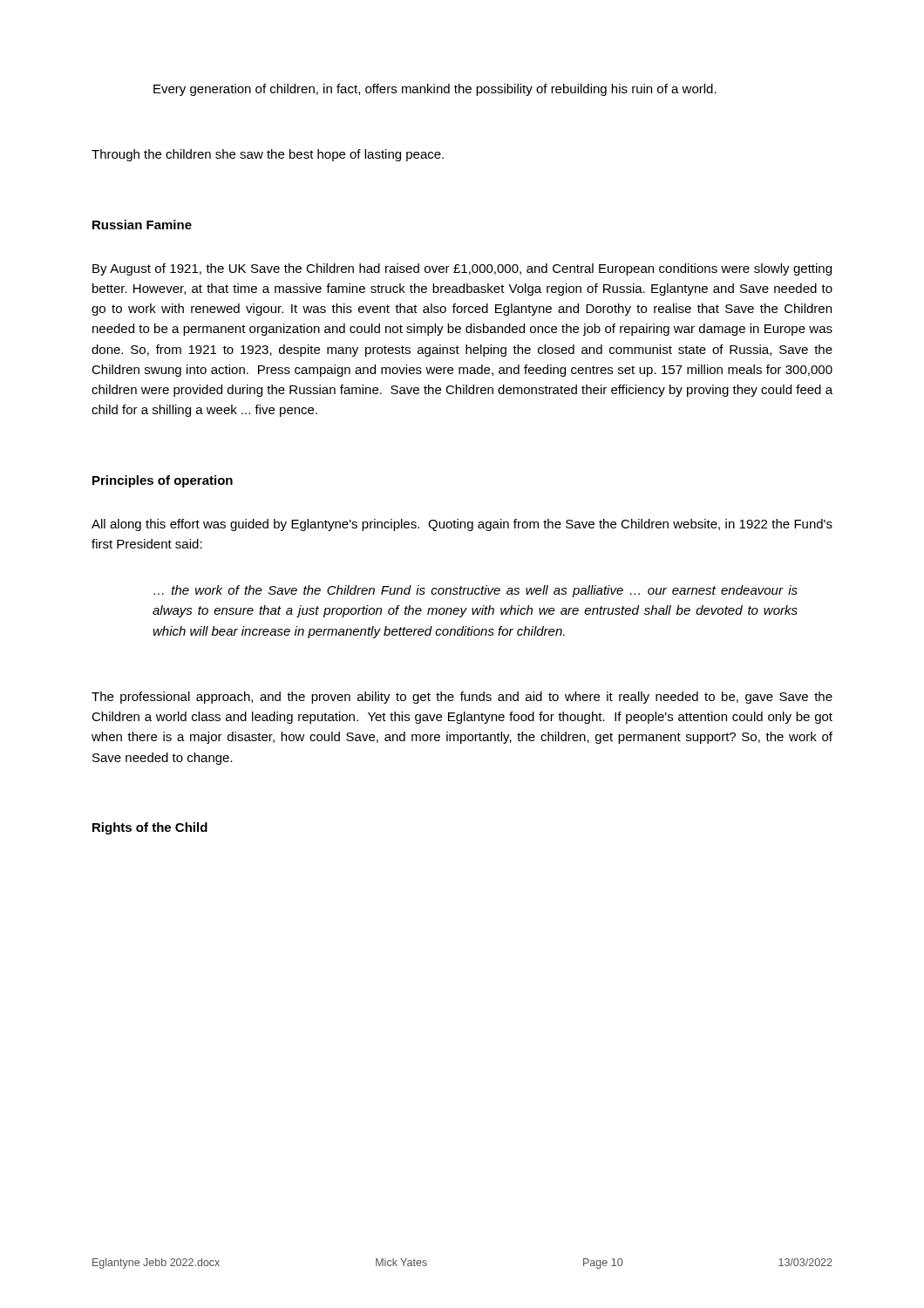Click on the text block starting "By August of"
924x1308 pixels.
pyautogui.click(x=462, y=339)
